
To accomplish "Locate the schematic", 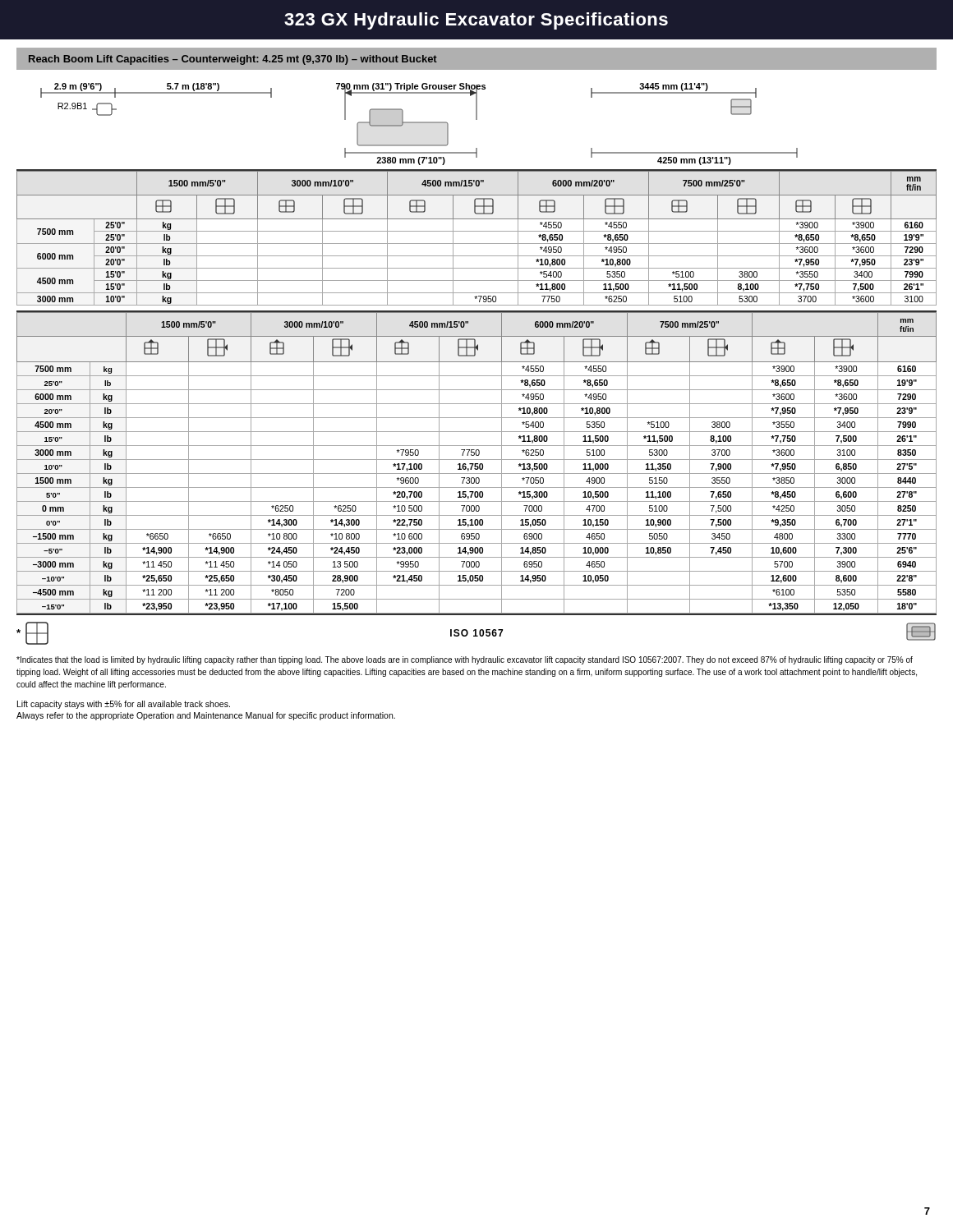I will 476,121.
